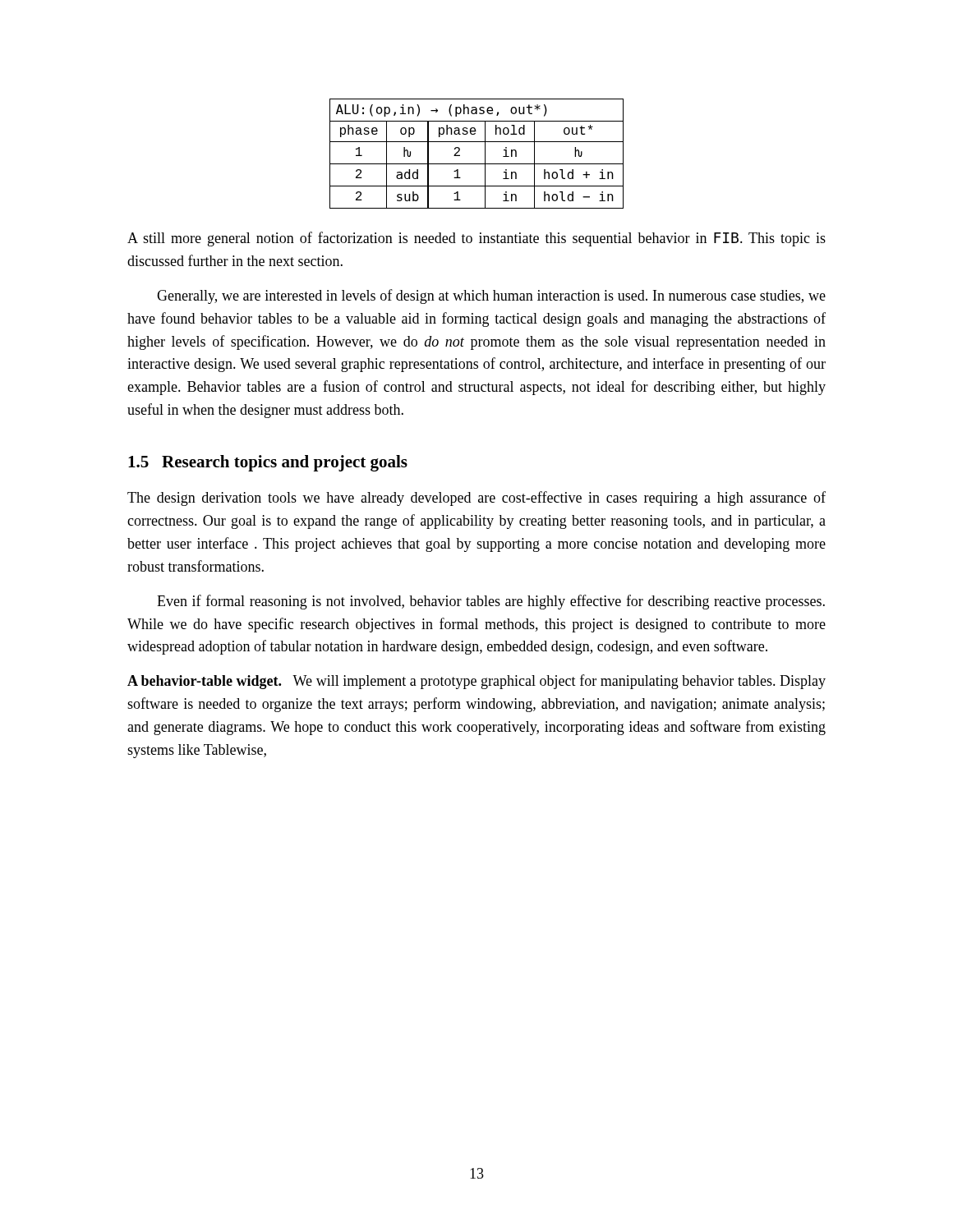Find the text block starting "A still more general notion"
Viewport: 953px width, 1232px height.
tap(476, 249)
